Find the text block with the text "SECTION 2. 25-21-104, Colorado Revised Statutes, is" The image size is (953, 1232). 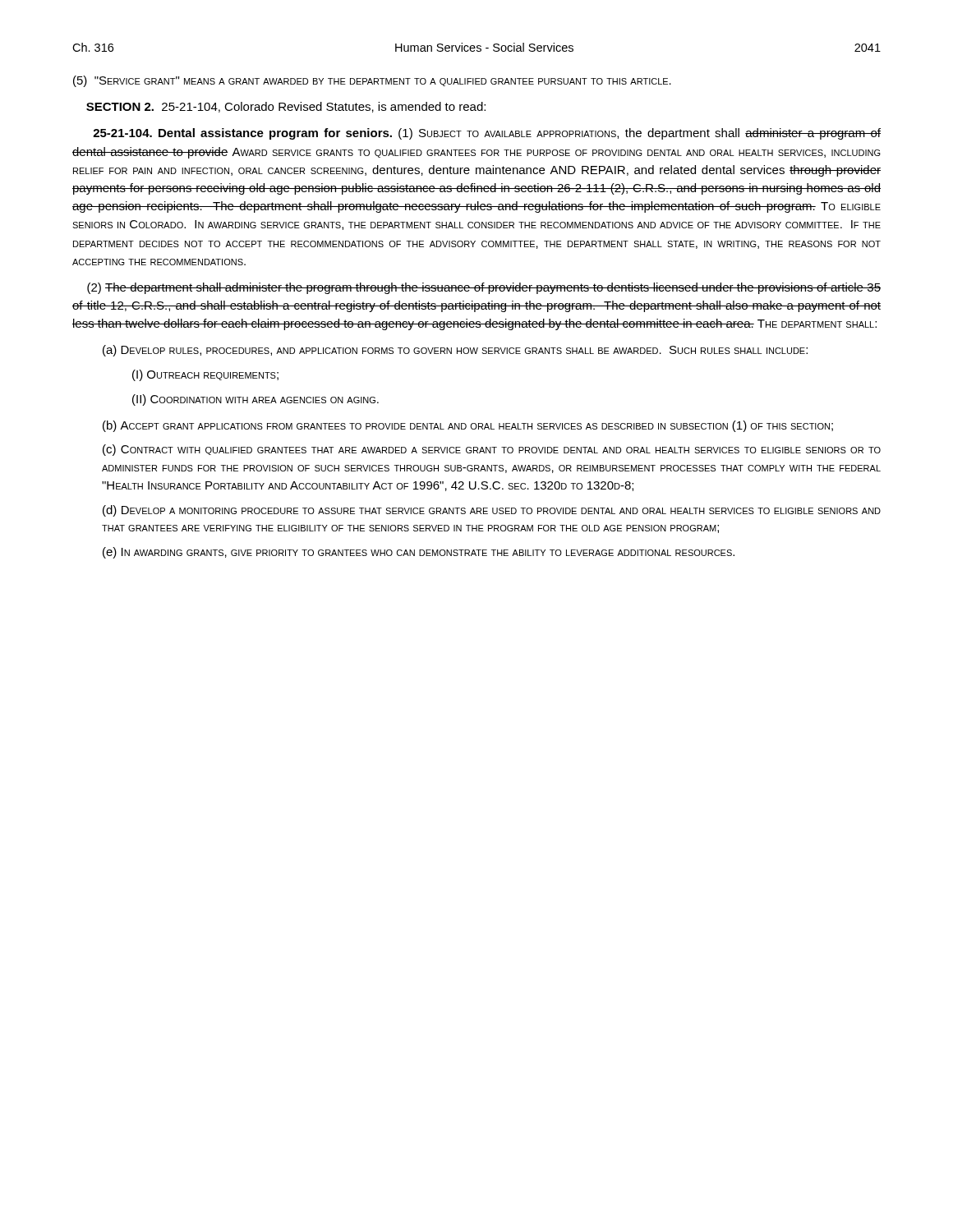pos(280,107)
